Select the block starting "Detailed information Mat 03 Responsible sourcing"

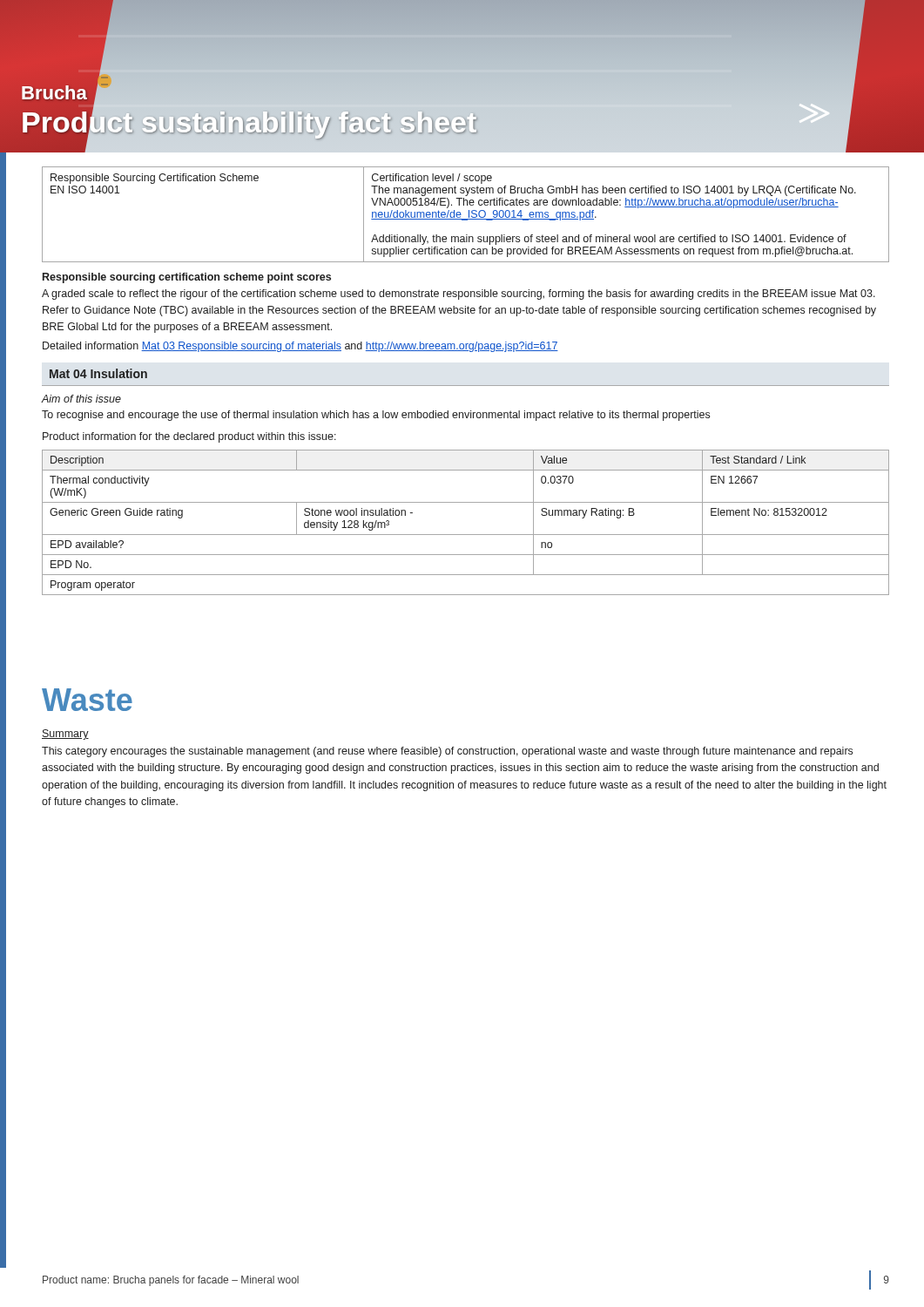300,346
